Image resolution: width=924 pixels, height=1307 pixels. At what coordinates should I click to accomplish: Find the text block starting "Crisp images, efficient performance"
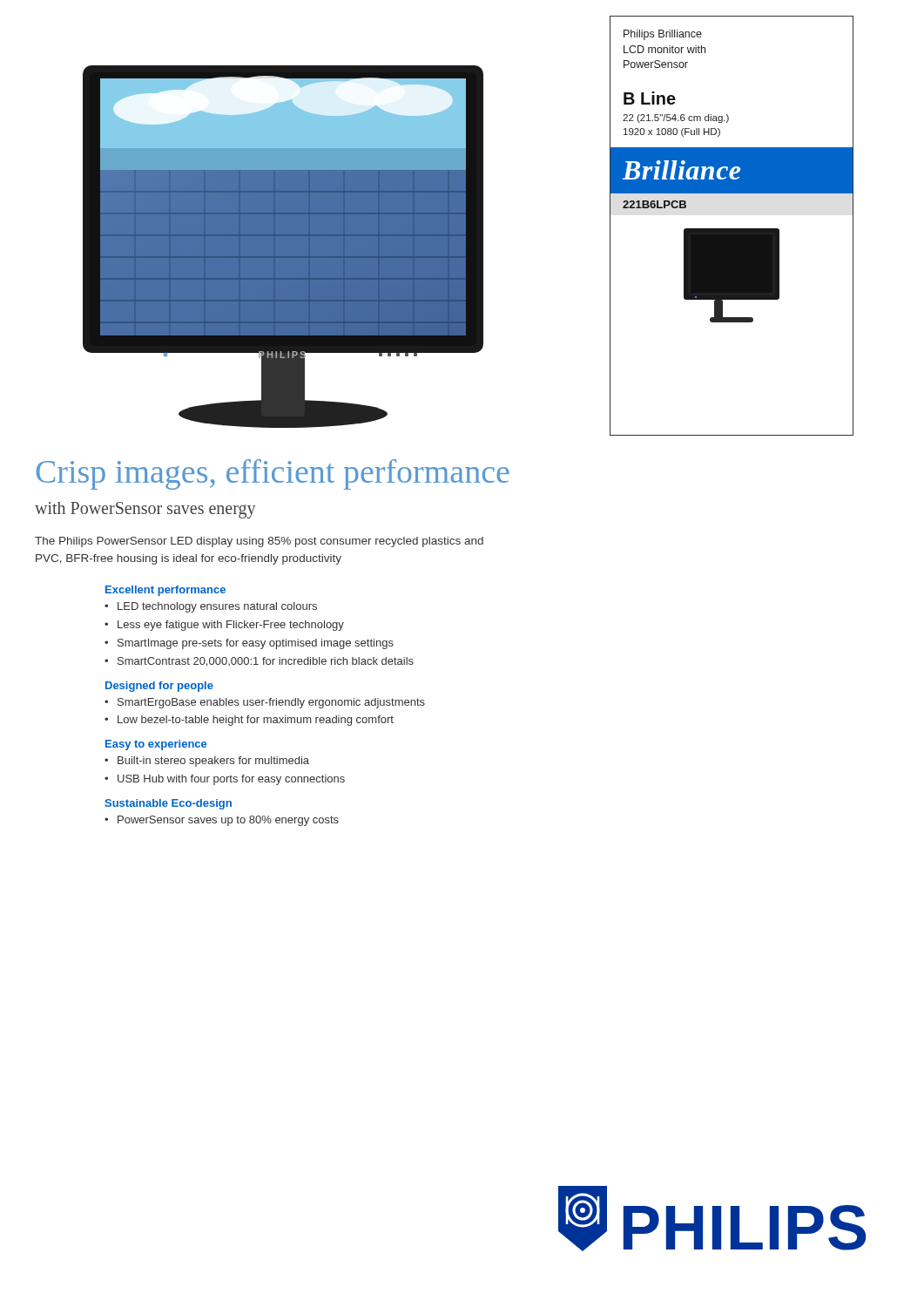366,472
